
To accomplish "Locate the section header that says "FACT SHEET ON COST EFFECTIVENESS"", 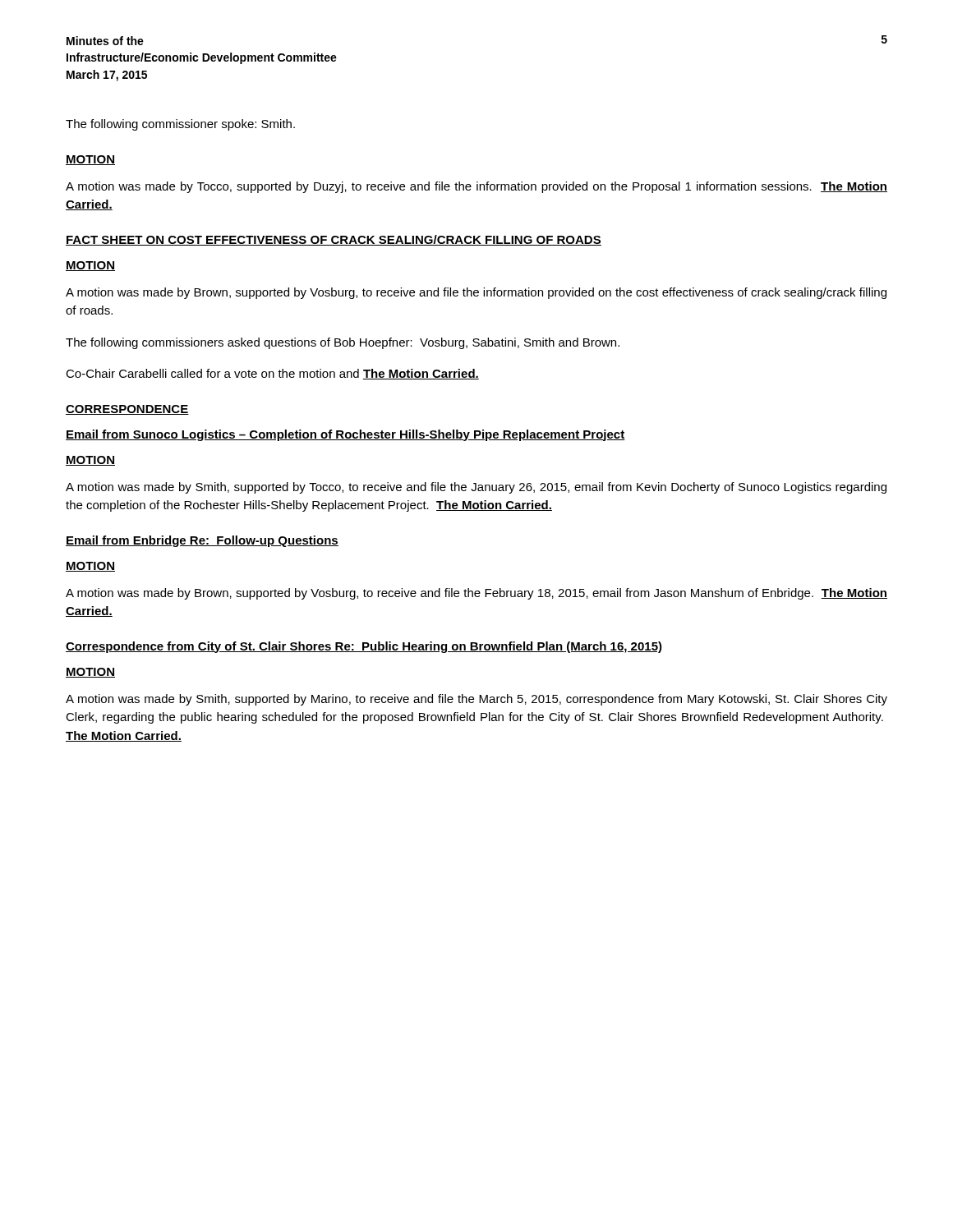I will [333, 239].
